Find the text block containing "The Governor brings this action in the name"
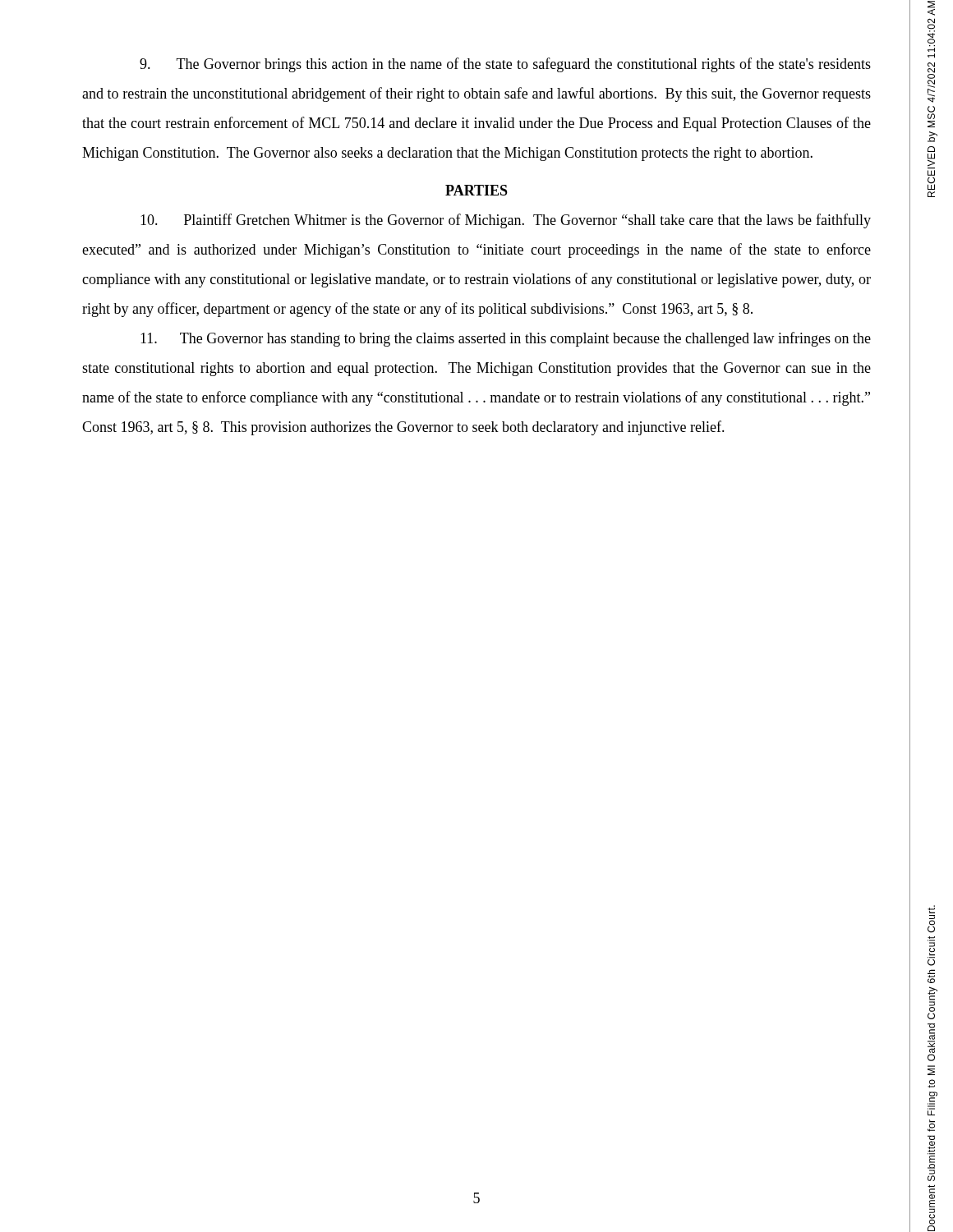The image size is (953, 1232). pyautogui.click(x=476, y=108)
